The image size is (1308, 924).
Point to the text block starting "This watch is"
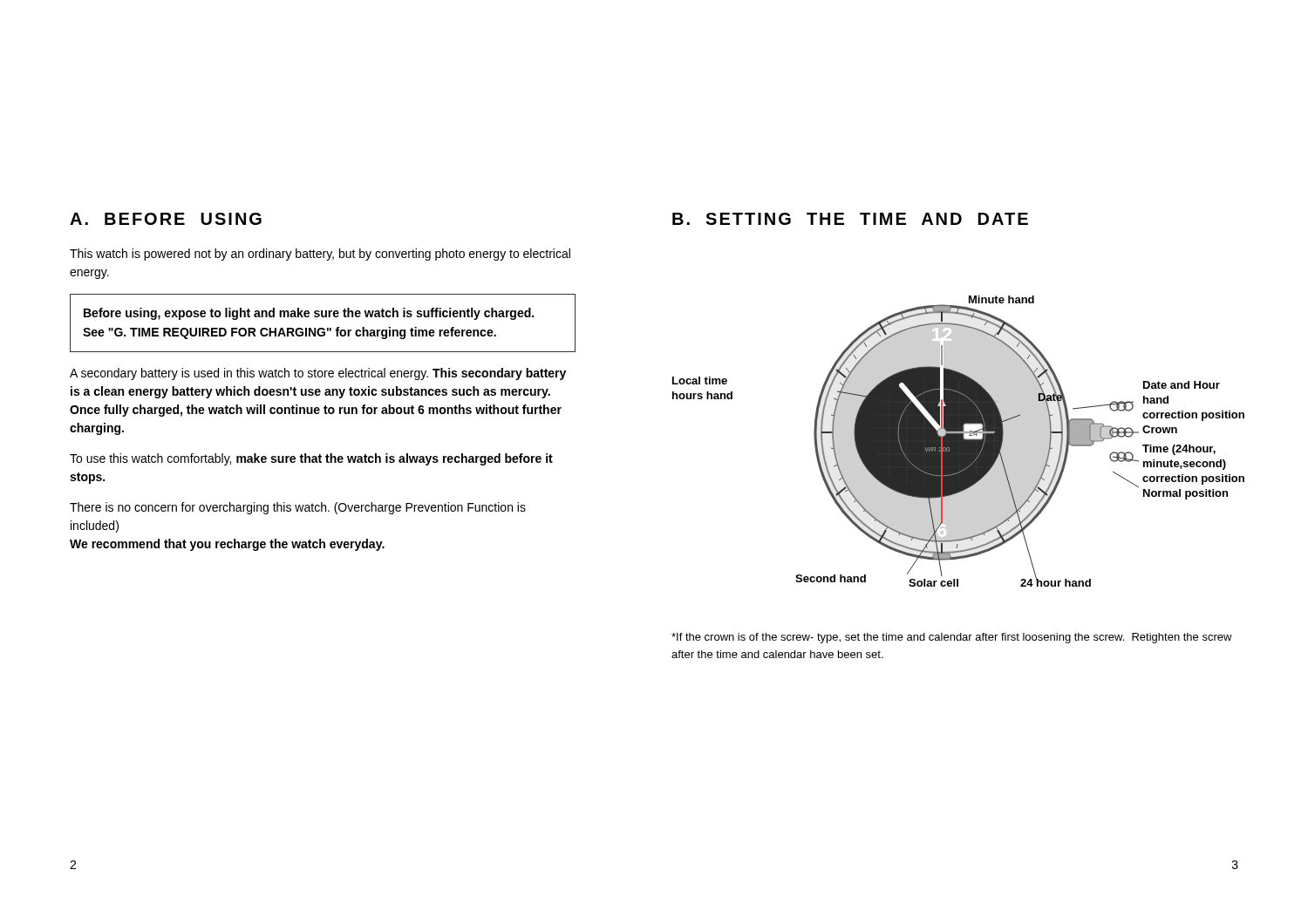(320, 263)
